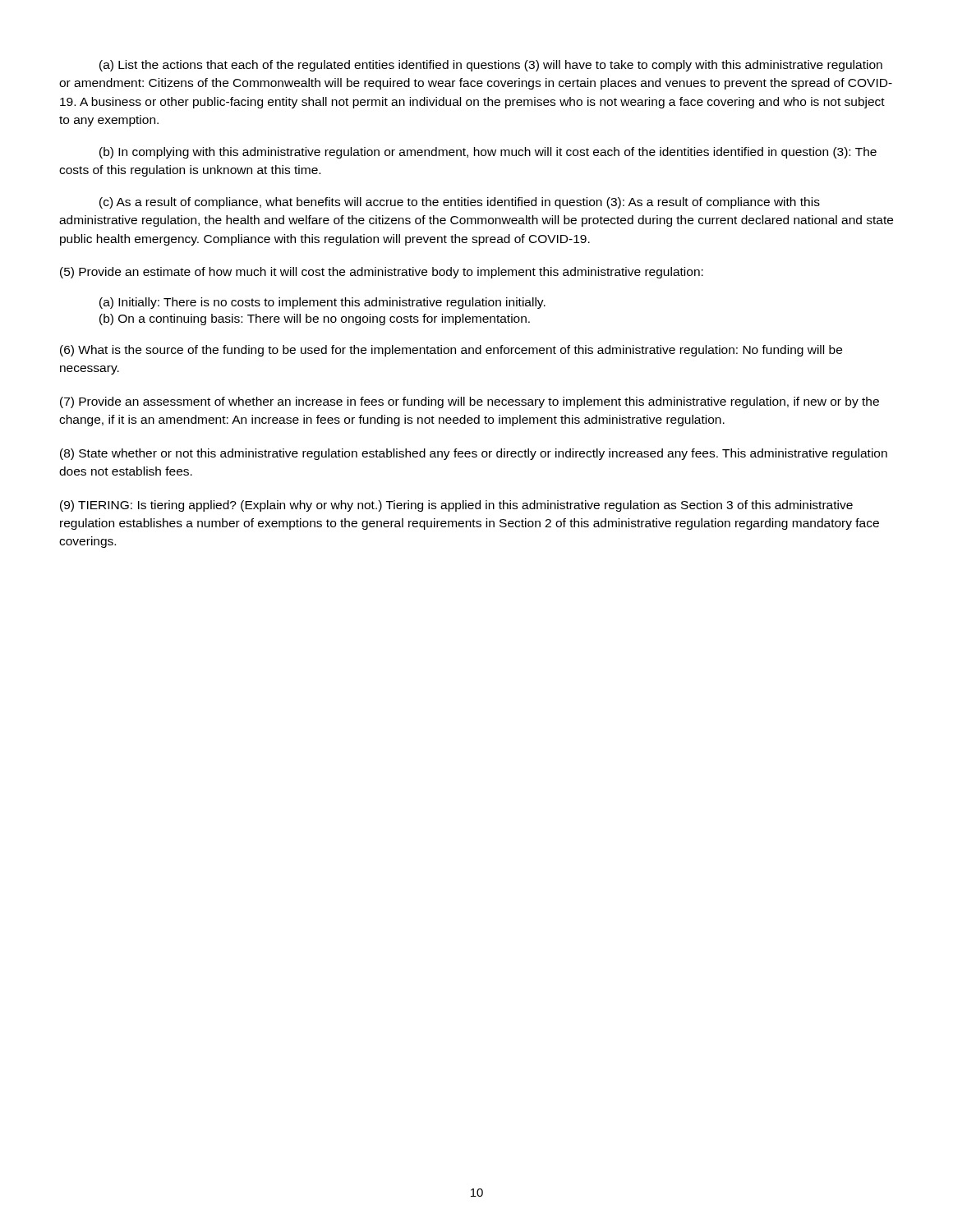This screenshot has height=1232, width=953.
Task: Find the block starting "(7) Provide an assessment of whether an"
Action: click(x=469, y=410)
